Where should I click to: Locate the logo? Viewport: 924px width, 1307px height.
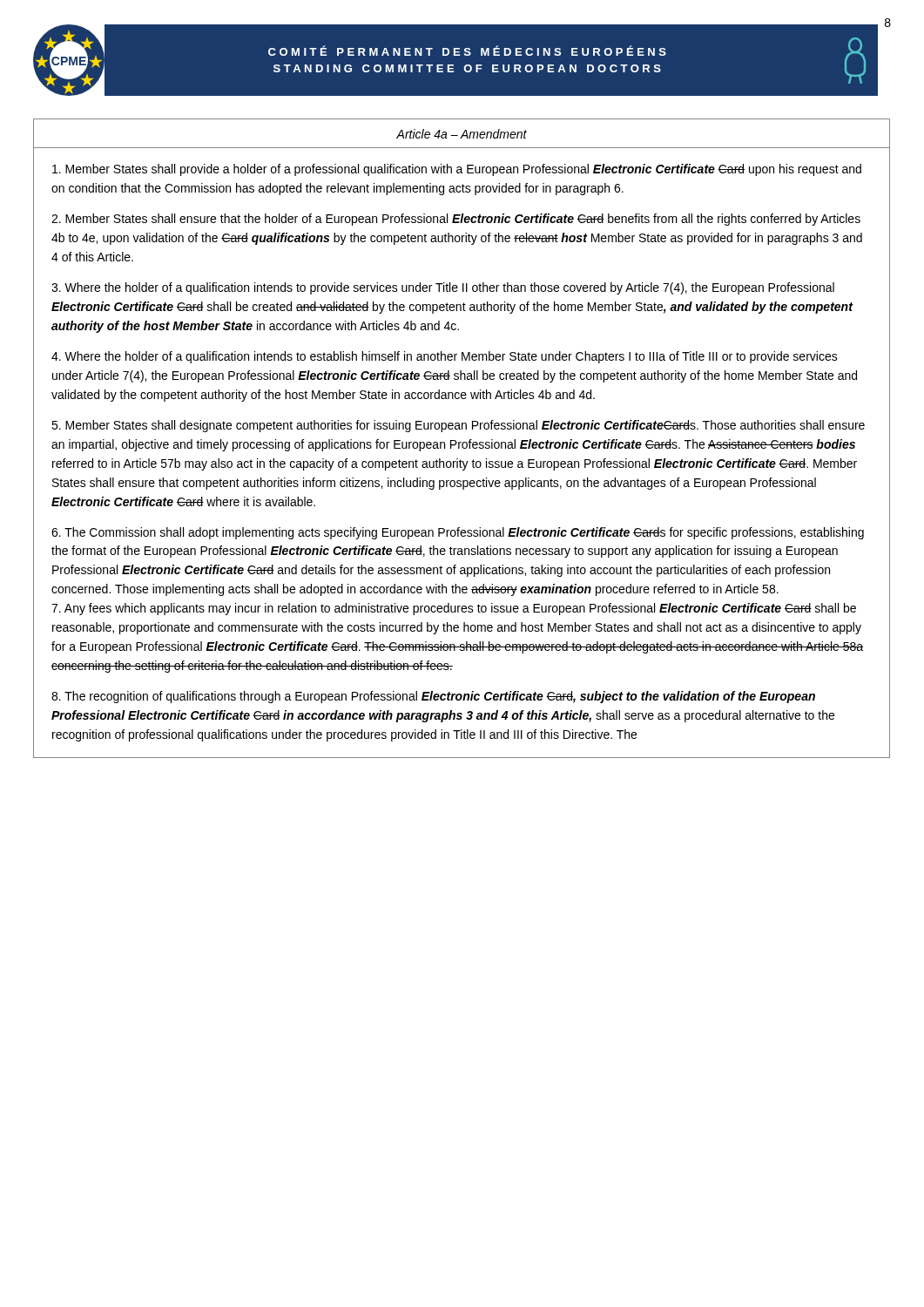pyautogui.click(x=455, y=60)
